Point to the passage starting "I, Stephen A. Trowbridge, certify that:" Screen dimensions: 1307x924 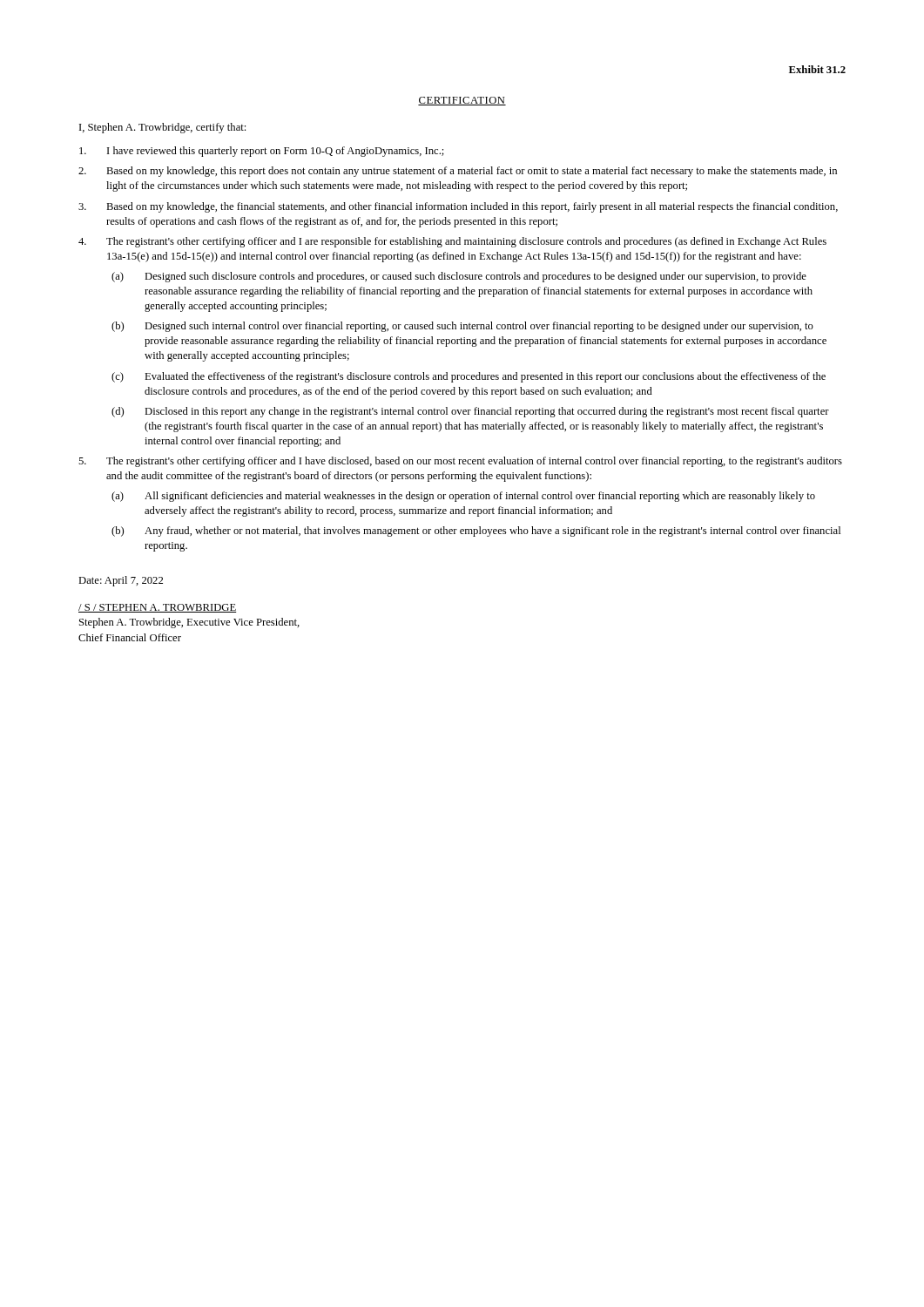coord(163,127)
